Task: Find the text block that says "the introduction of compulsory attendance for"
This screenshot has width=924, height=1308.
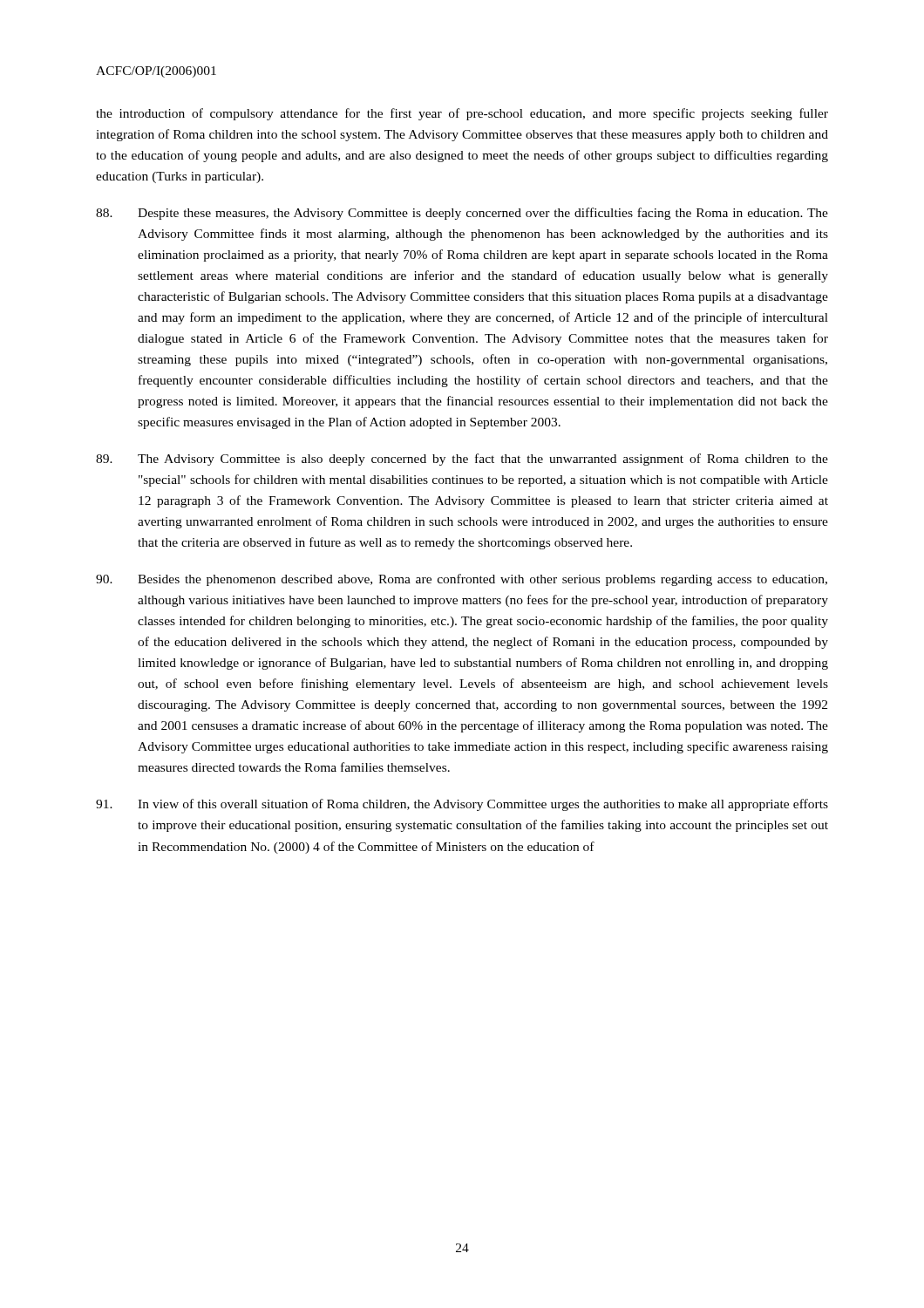Action: click(x=462, y=144)
